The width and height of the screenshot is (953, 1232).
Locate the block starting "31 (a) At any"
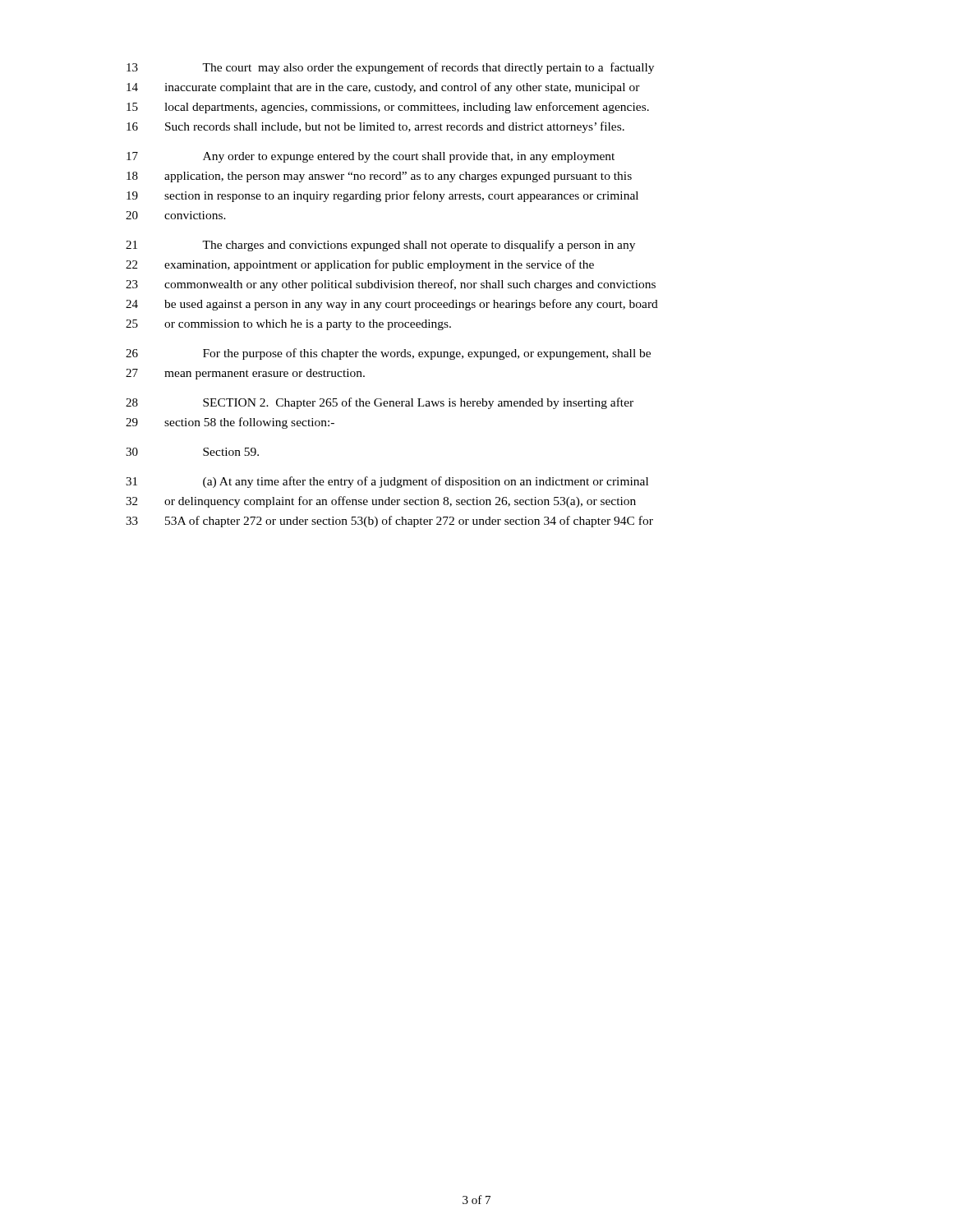tap(489, 482)
